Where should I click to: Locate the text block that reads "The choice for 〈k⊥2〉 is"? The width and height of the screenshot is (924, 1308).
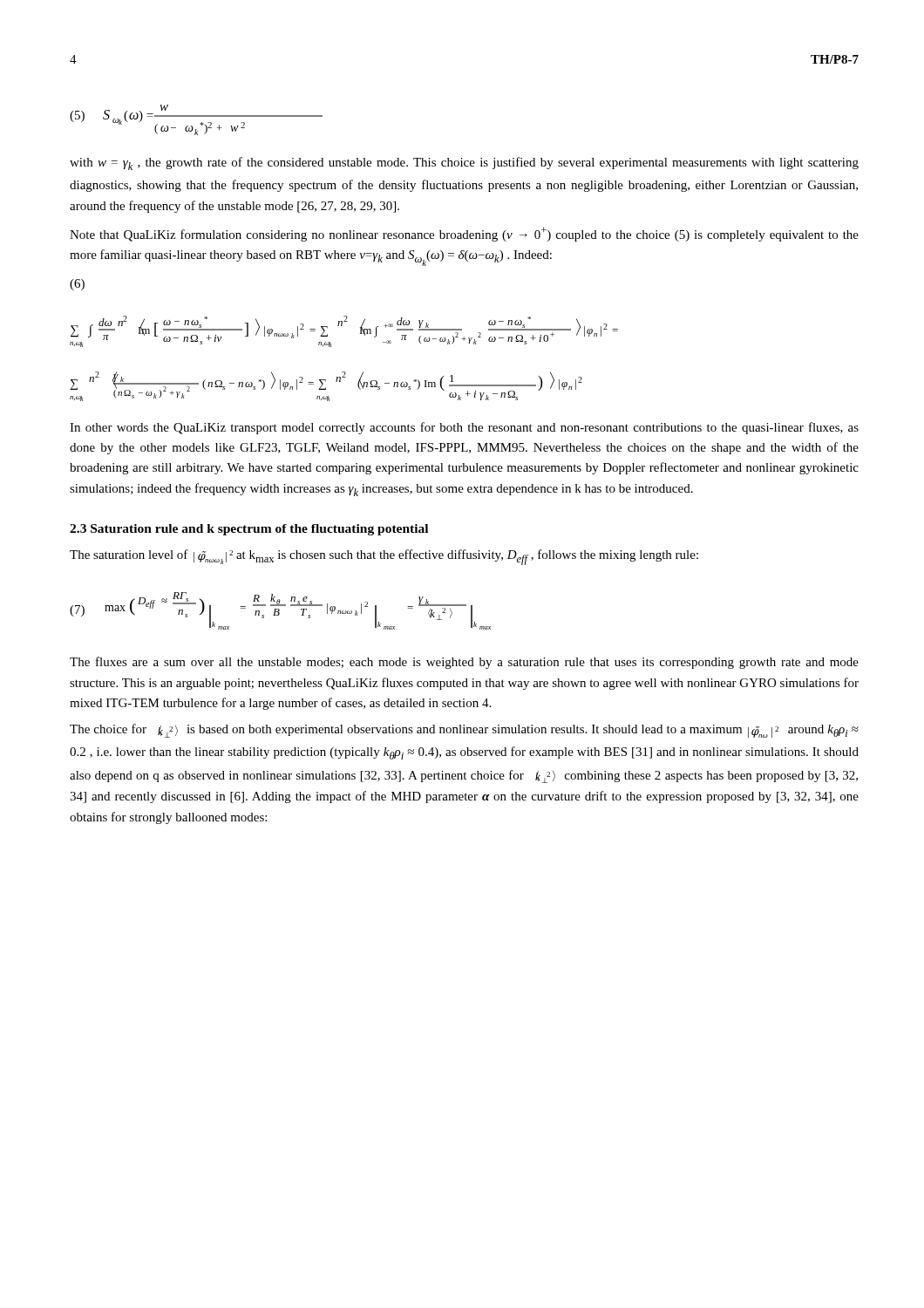(x=464, y=772)
